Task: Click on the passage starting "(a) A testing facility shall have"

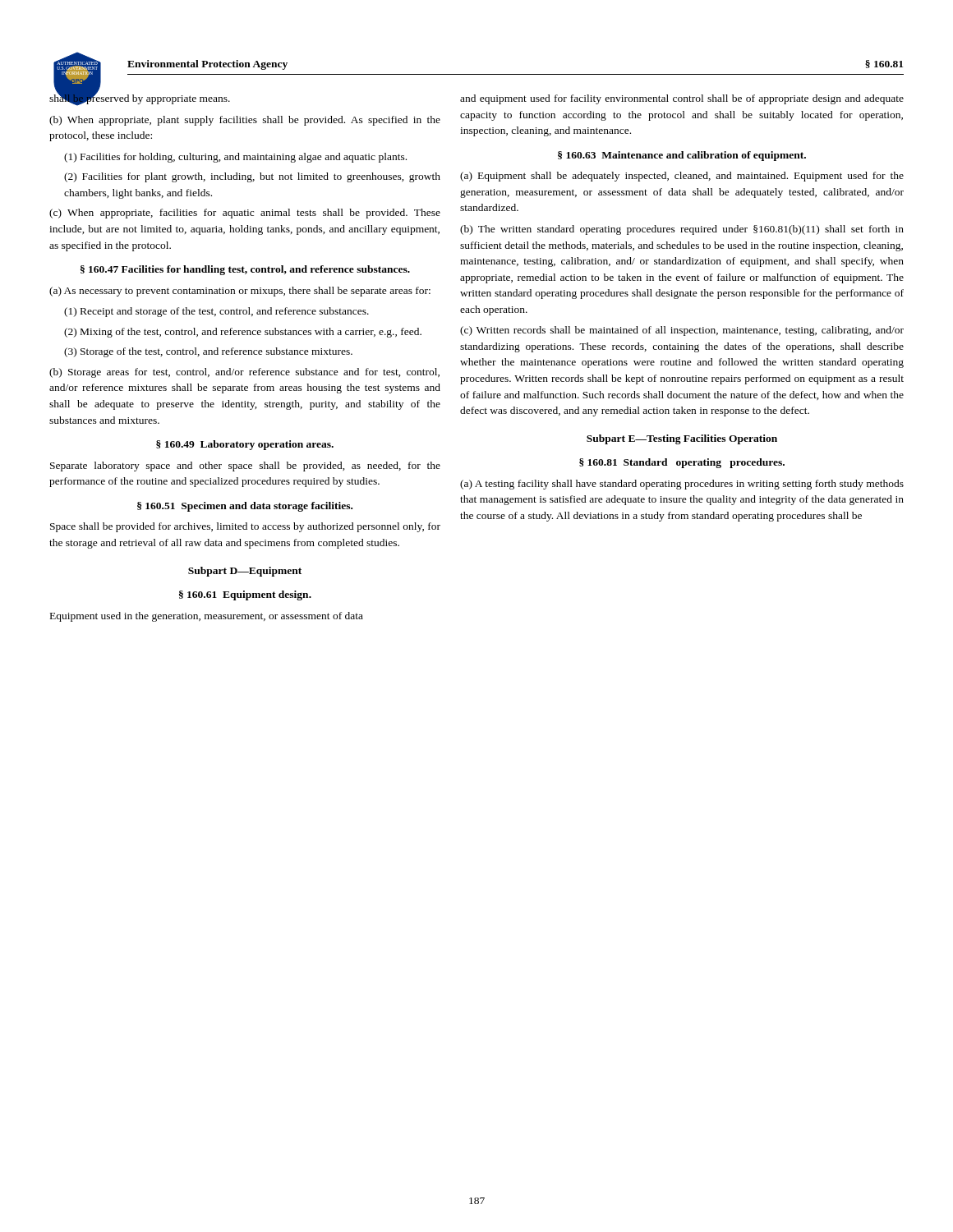Action: click(682, 500)
